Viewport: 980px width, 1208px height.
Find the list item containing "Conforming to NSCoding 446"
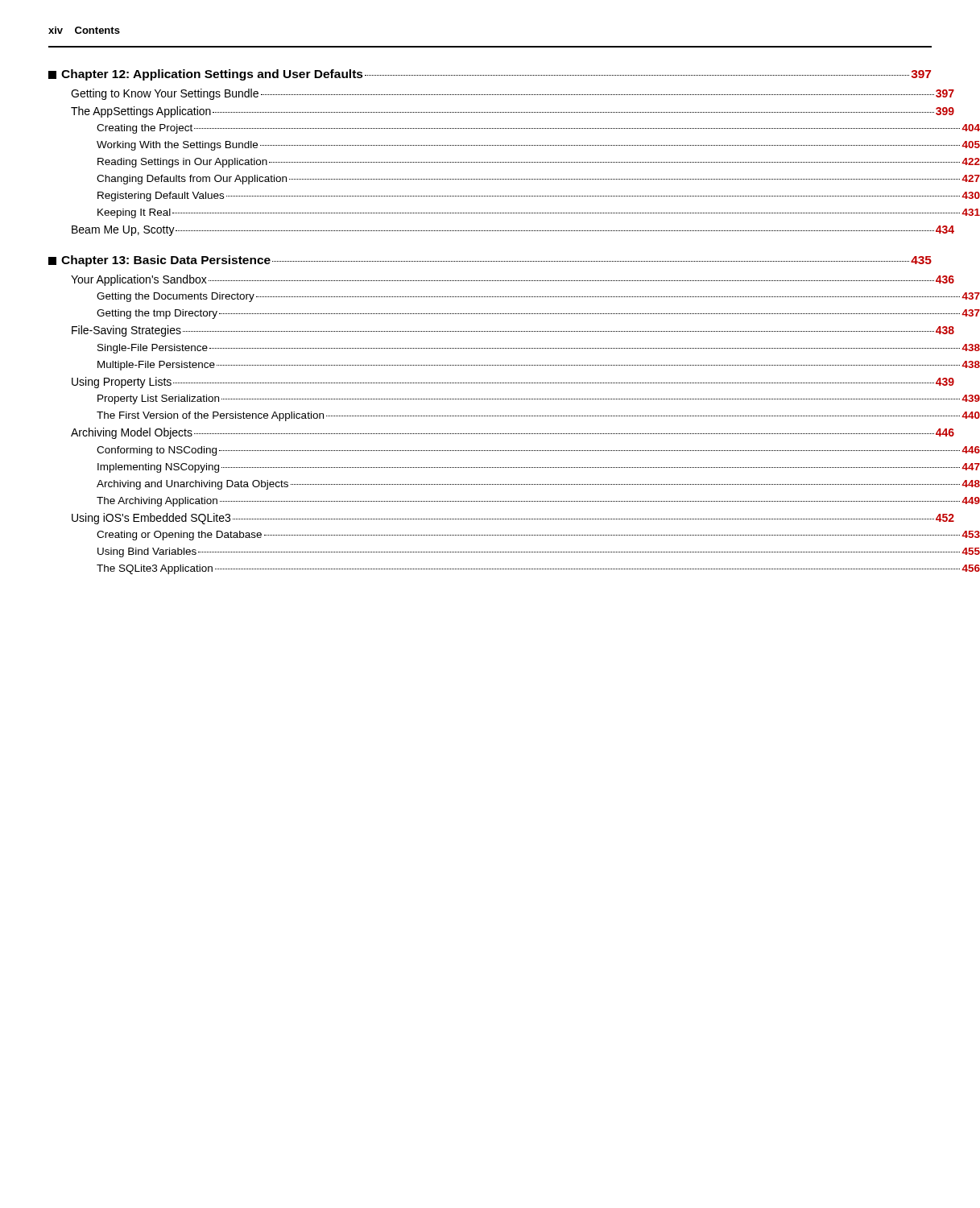tap(538, 450)
